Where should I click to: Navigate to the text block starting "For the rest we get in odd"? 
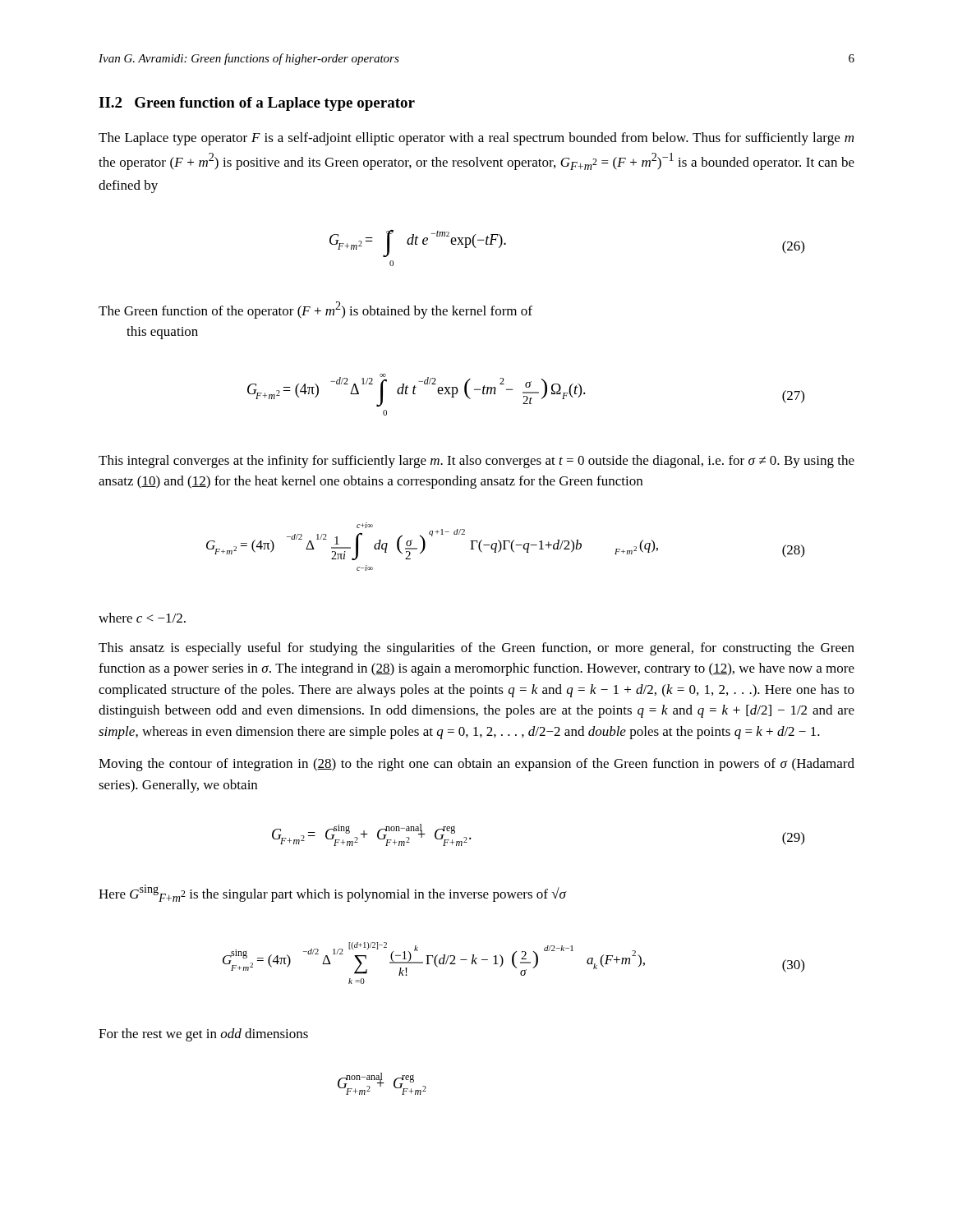204,1033
